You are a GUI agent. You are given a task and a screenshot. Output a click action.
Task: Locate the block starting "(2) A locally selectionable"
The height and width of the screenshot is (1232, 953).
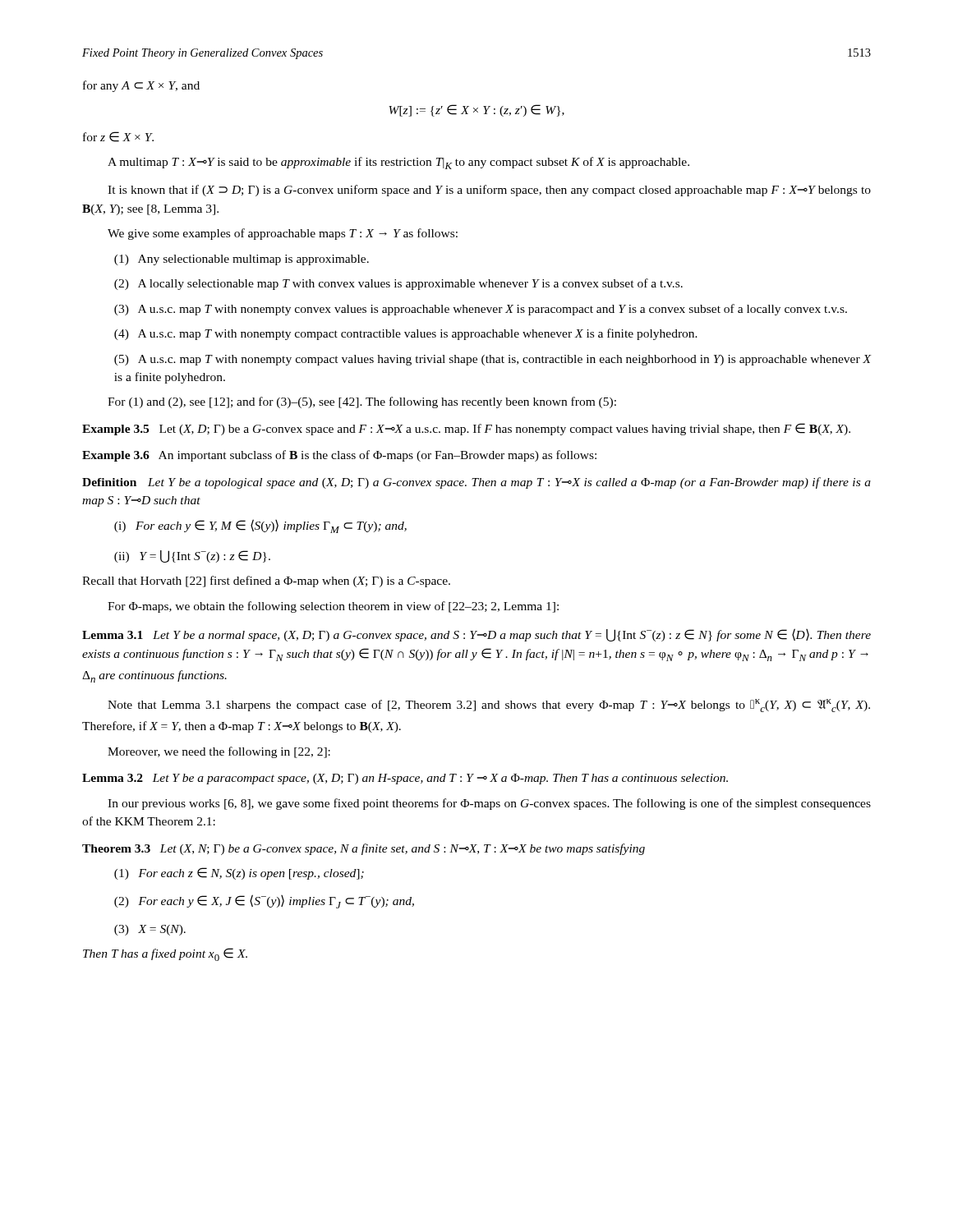click(492, 284)
